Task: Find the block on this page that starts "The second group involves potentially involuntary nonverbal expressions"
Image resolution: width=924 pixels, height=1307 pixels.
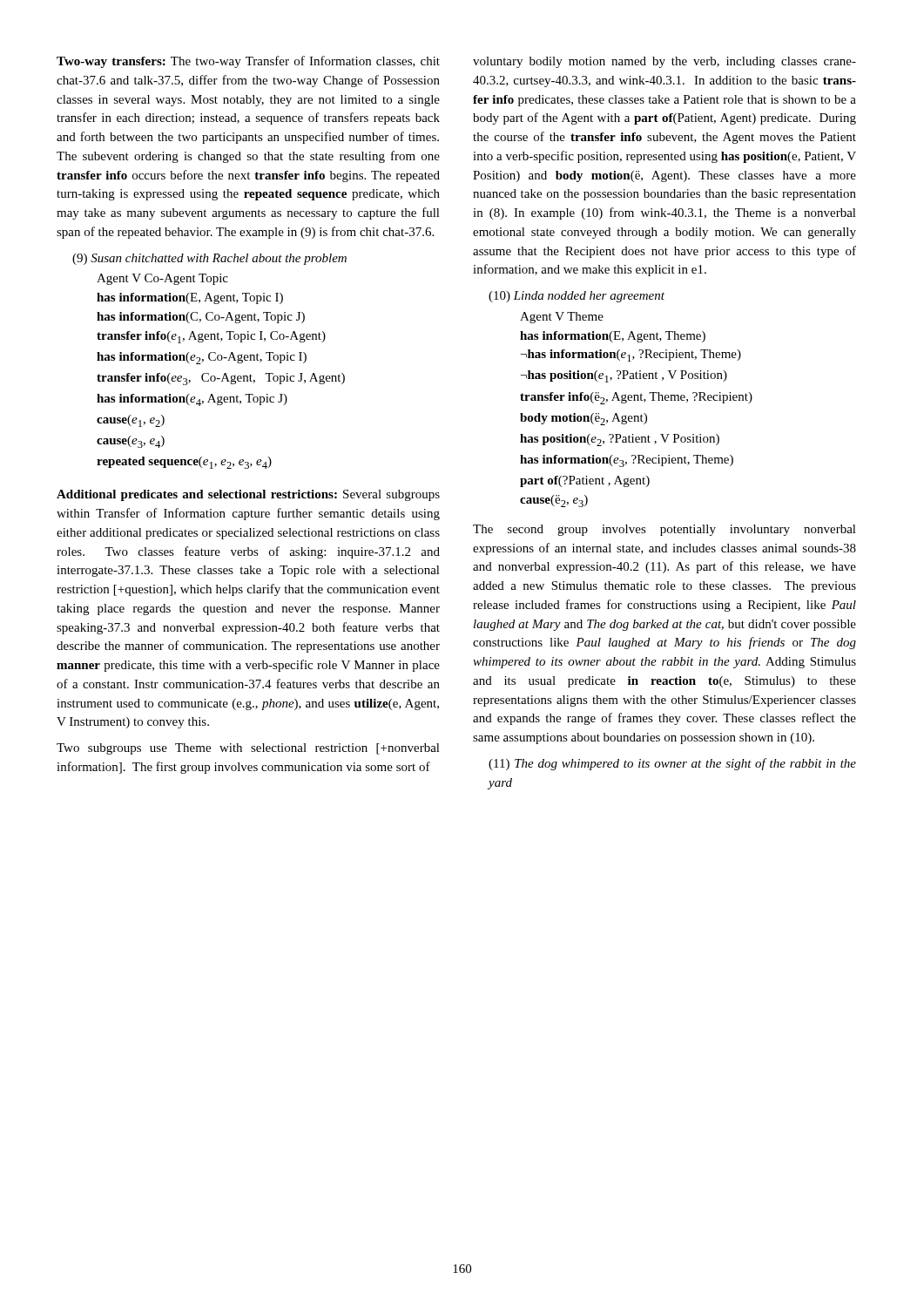Action: coord(664,634)
